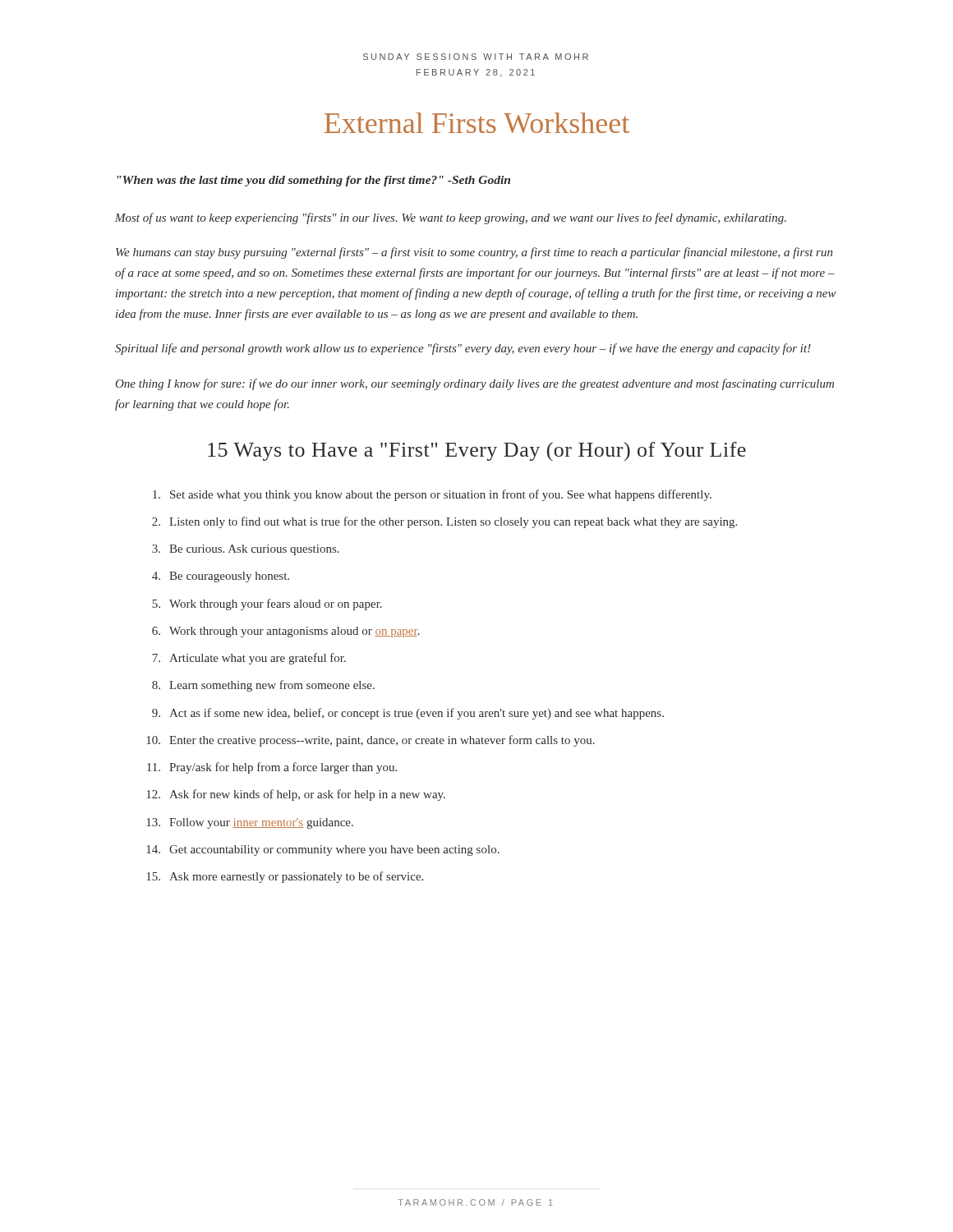Screen dimensions: 1232x953
Task: Click on the passage starting "10. Enter the creative"
Action: tap(485, 740)
